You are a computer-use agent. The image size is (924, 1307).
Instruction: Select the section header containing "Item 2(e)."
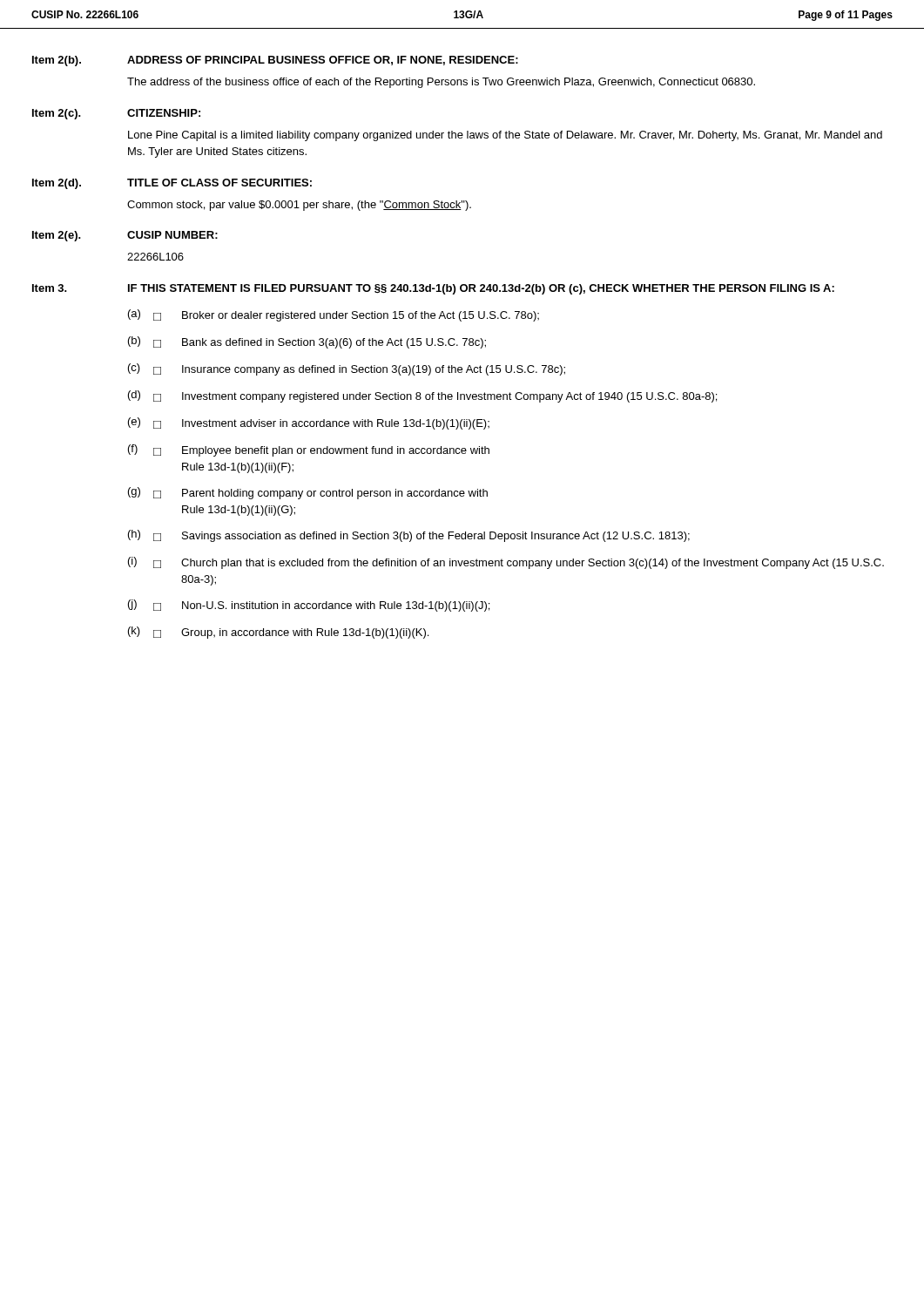(x=56, y=235)
